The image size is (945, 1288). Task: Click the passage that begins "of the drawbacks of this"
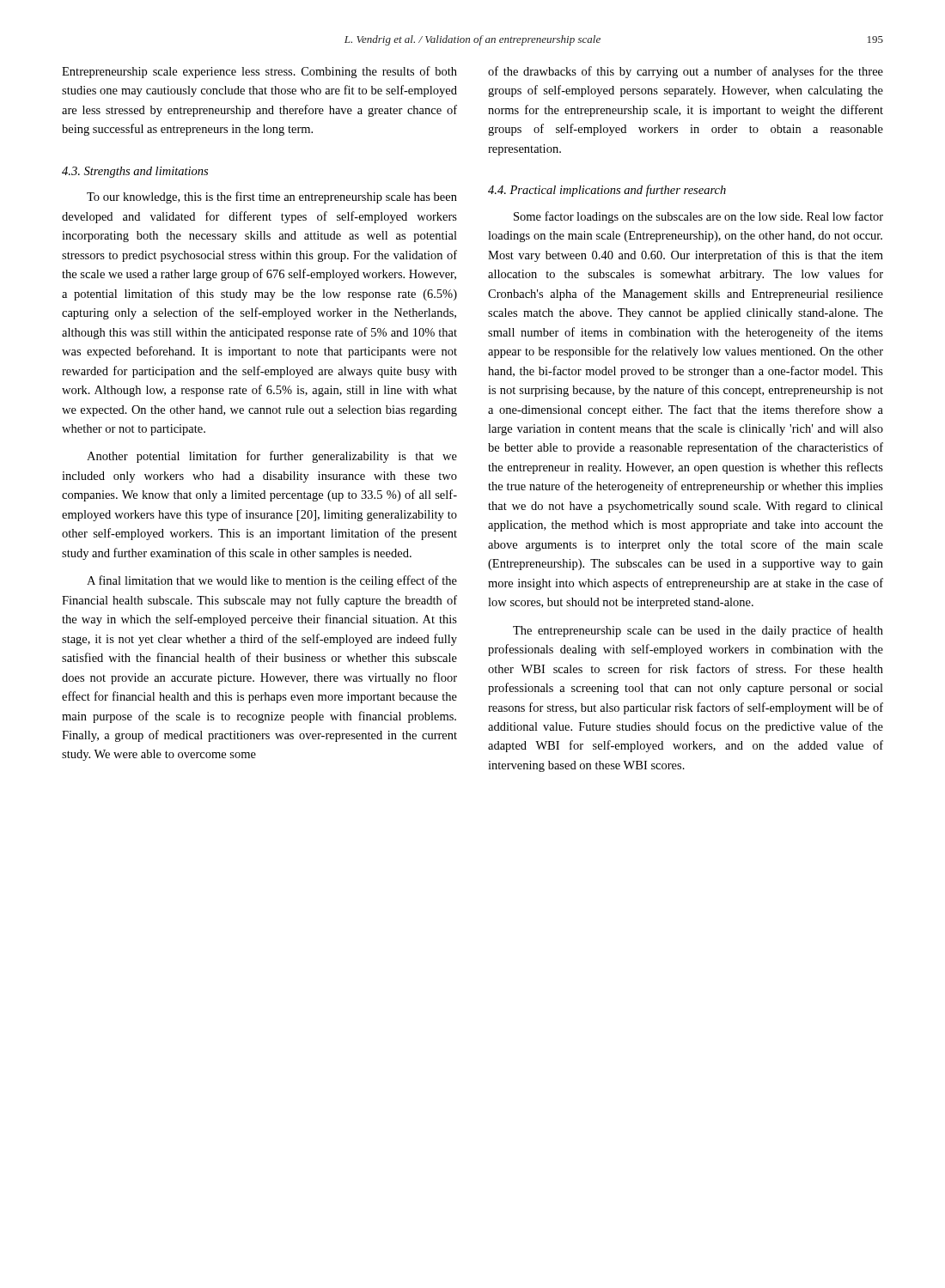coord(686,110)
